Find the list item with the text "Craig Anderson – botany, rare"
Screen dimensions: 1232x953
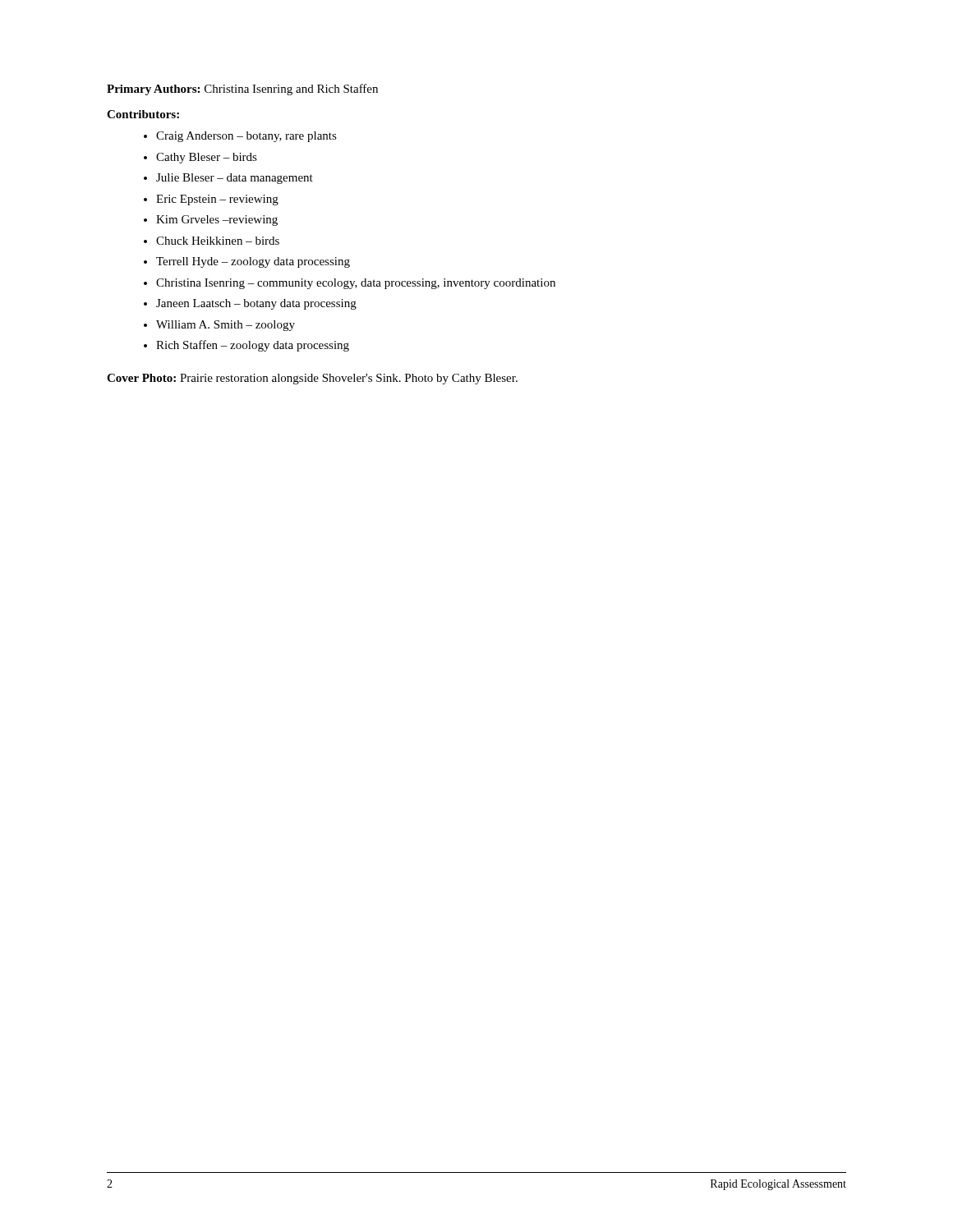[246, 136]
